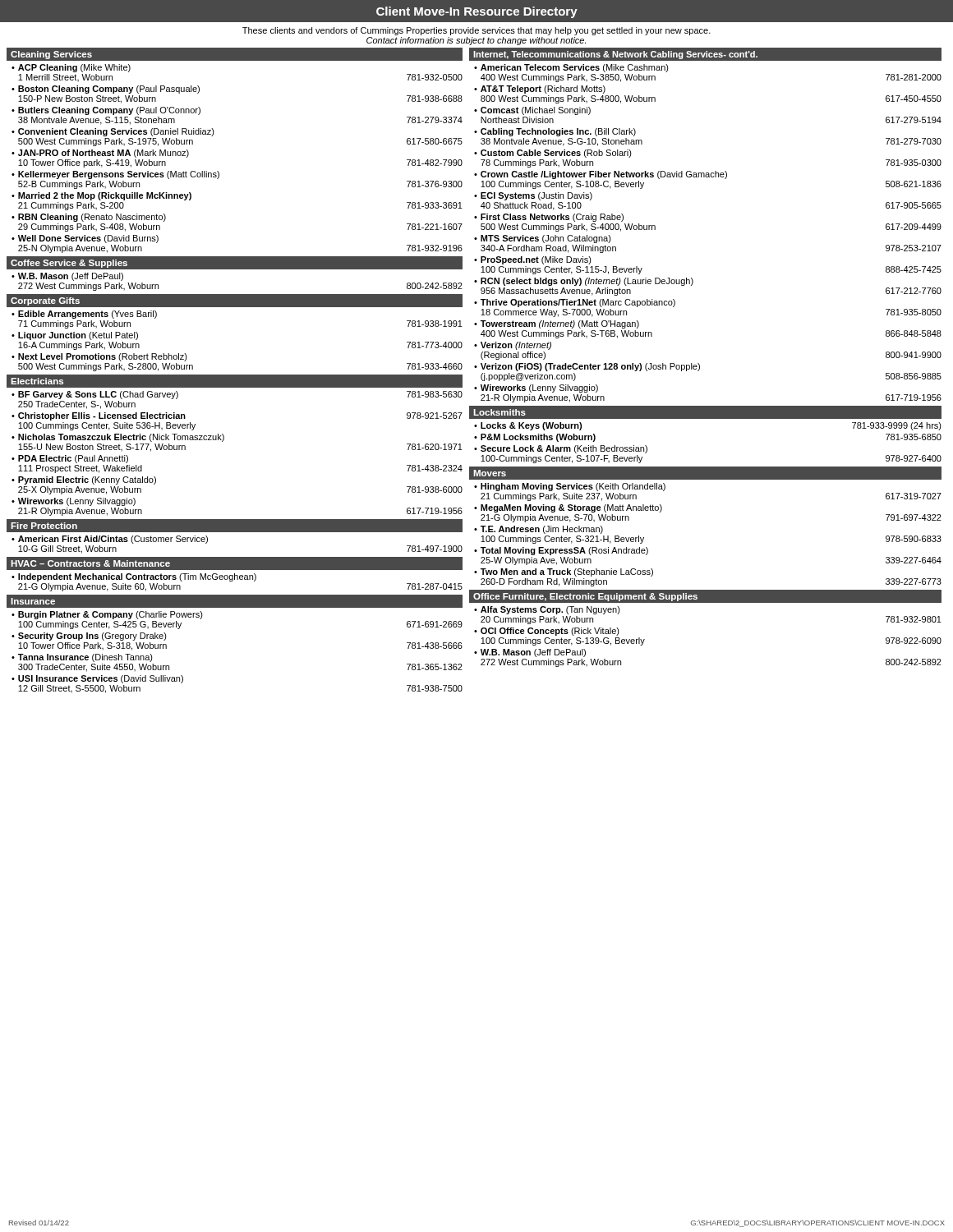This screenshot has width=953, height=1232.
Task: Locate the block of text that opens with "• Tanna Insurance"
Action: tap(82, 658)
